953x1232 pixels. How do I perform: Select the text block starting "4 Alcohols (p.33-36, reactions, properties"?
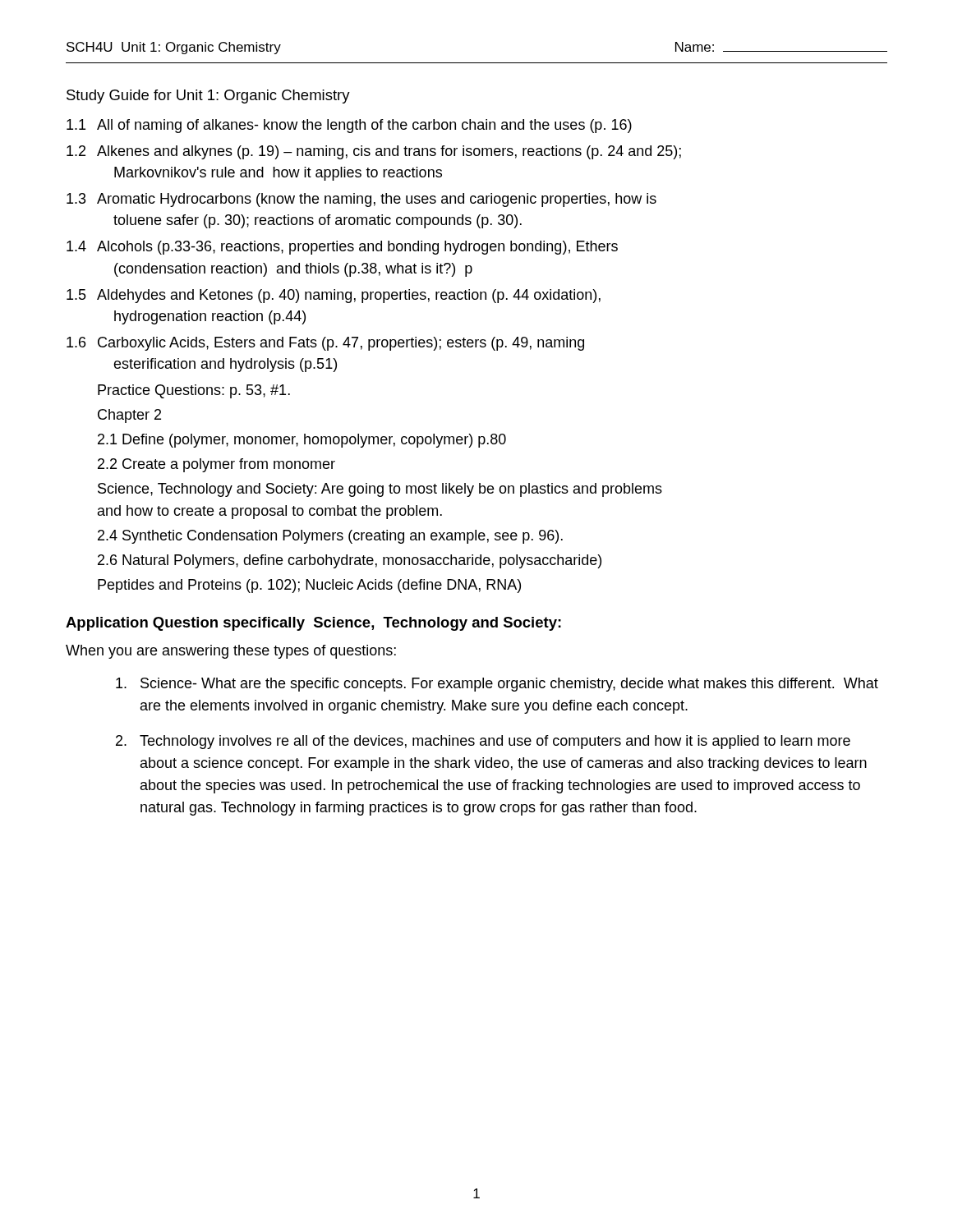(476, 257)
